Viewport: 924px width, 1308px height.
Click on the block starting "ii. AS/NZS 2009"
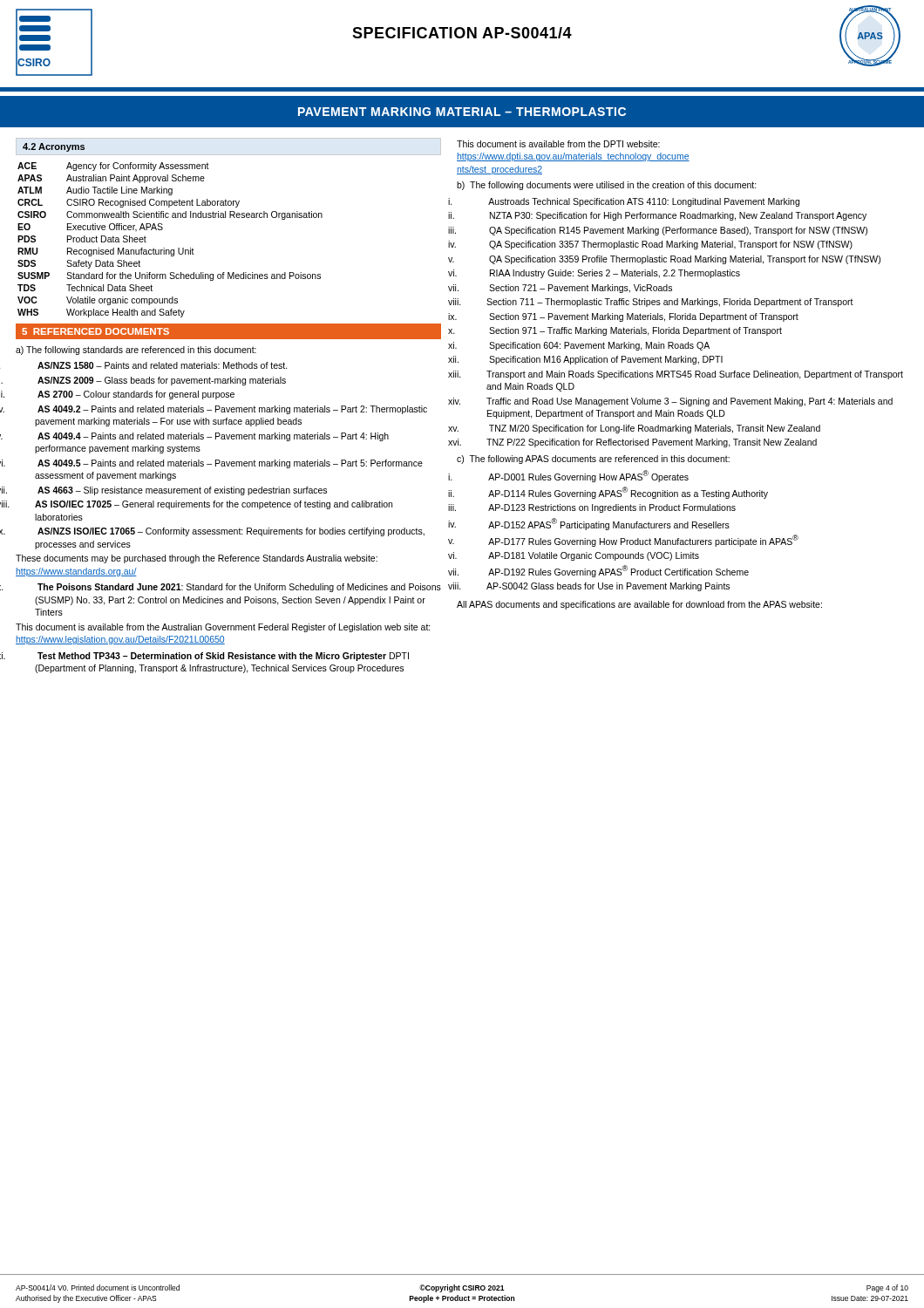tap(151, 380)
